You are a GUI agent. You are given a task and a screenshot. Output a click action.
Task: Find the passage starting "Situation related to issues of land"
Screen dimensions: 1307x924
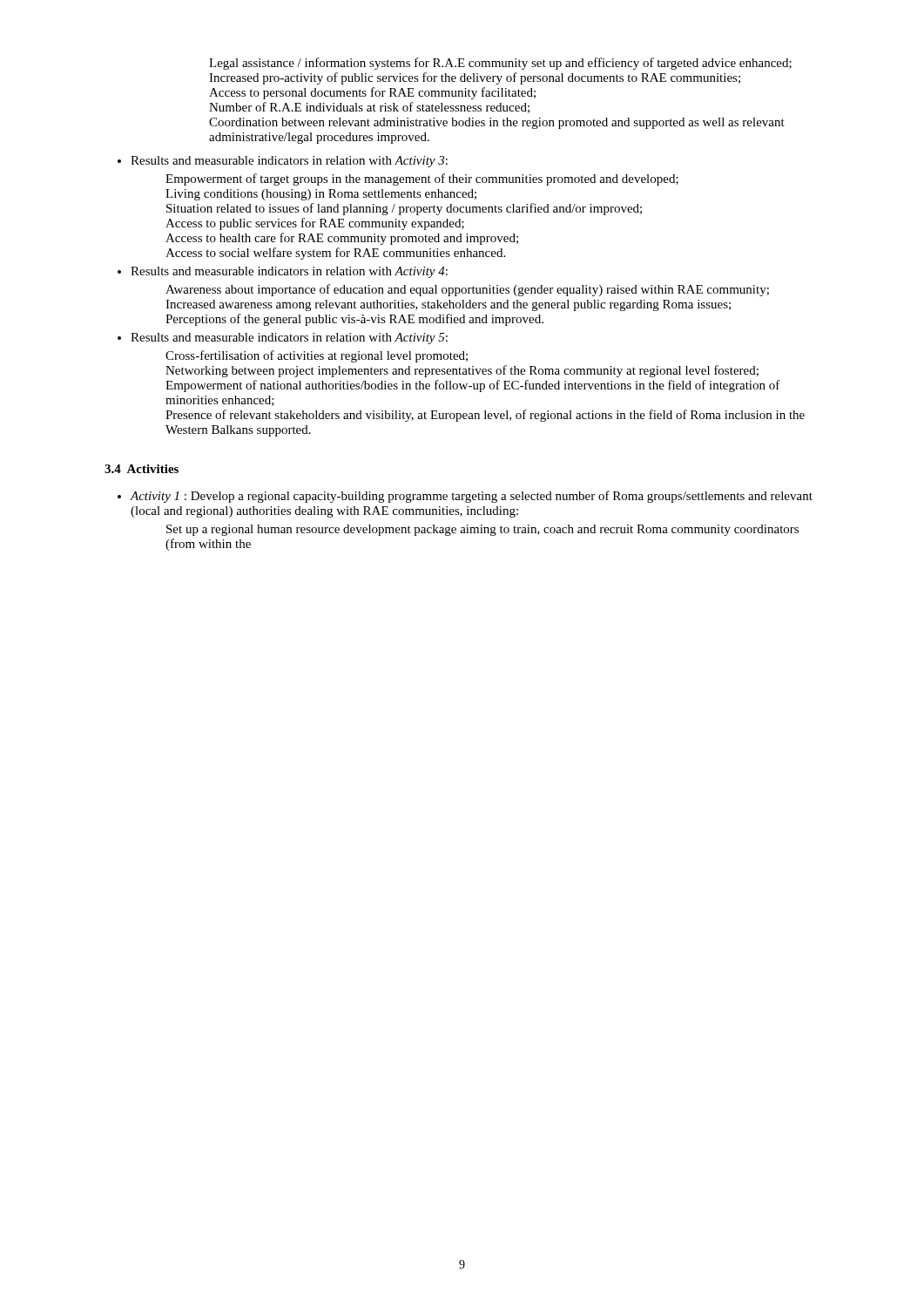pyautogui.click(x=492, y=209)
